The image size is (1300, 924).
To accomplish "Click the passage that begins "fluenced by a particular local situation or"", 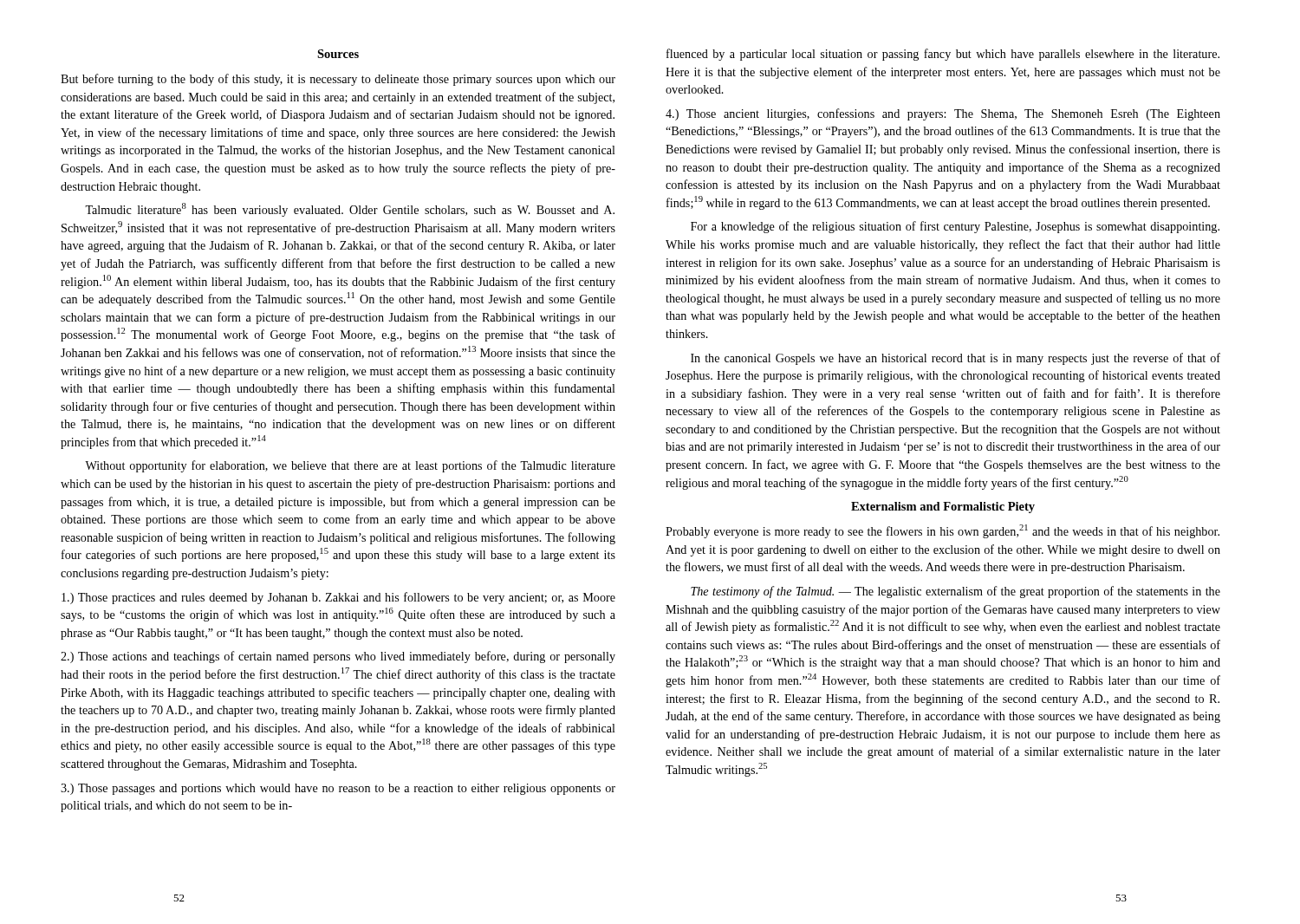I will pyautogui.click(x=943, y=72).
